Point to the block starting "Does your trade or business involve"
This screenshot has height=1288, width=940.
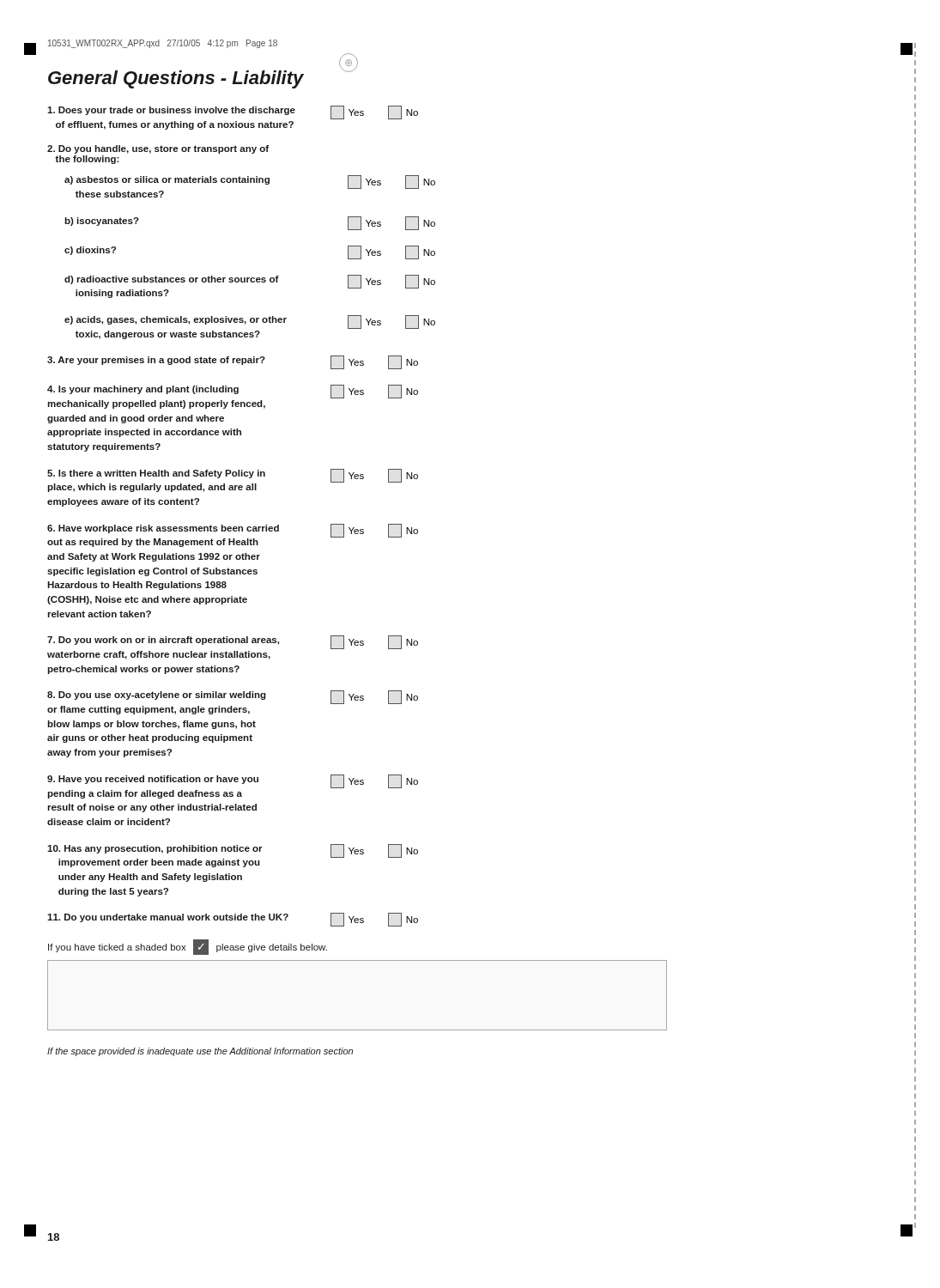coord(233,117)
